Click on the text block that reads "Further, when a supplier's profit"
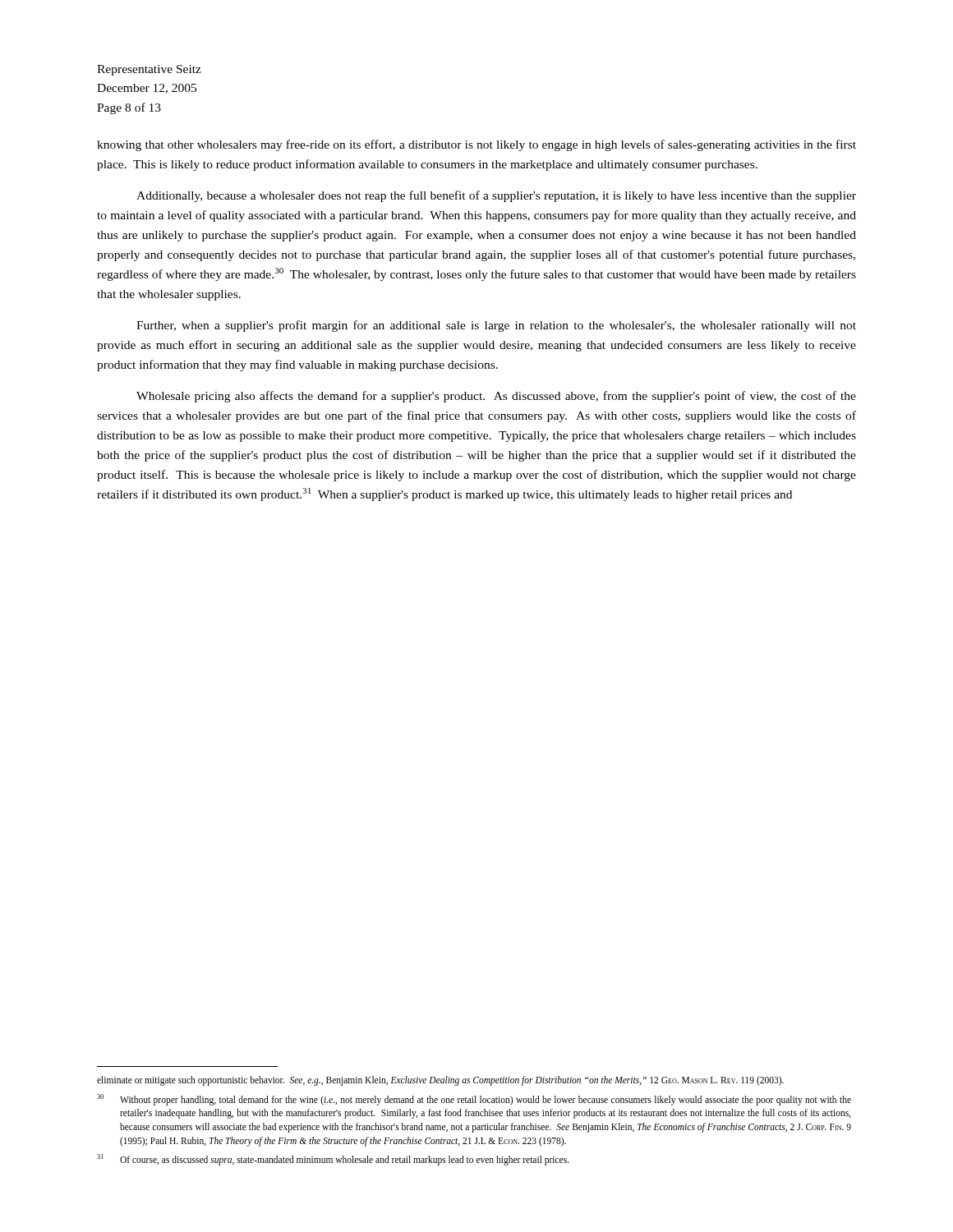Image resolution: width=953 pixels, height=1232 pixels. point(476,344)
